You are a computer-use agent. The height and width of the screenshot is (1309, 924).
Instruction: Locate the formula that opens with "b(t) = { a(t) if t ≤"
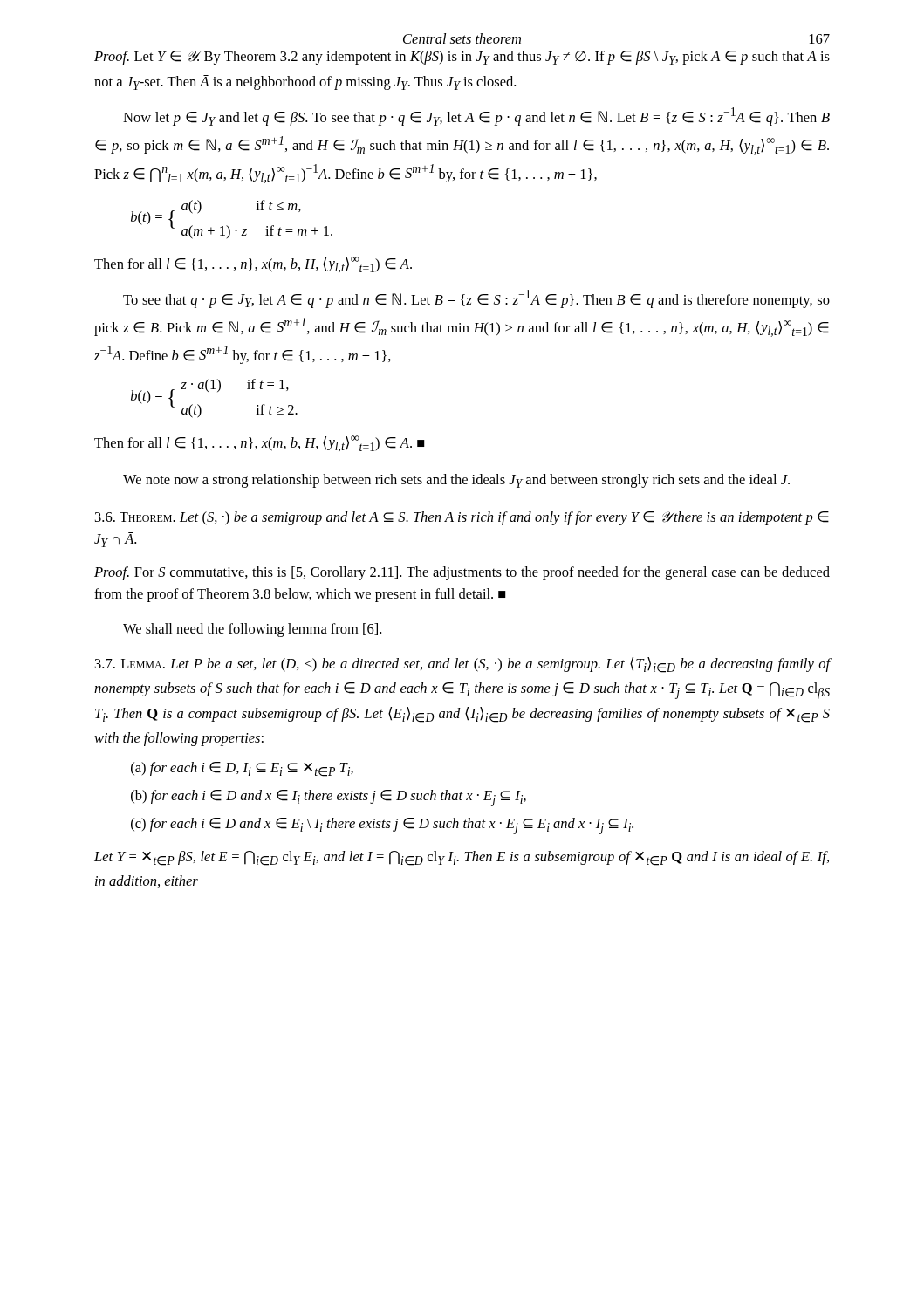(x=232, y=218)
